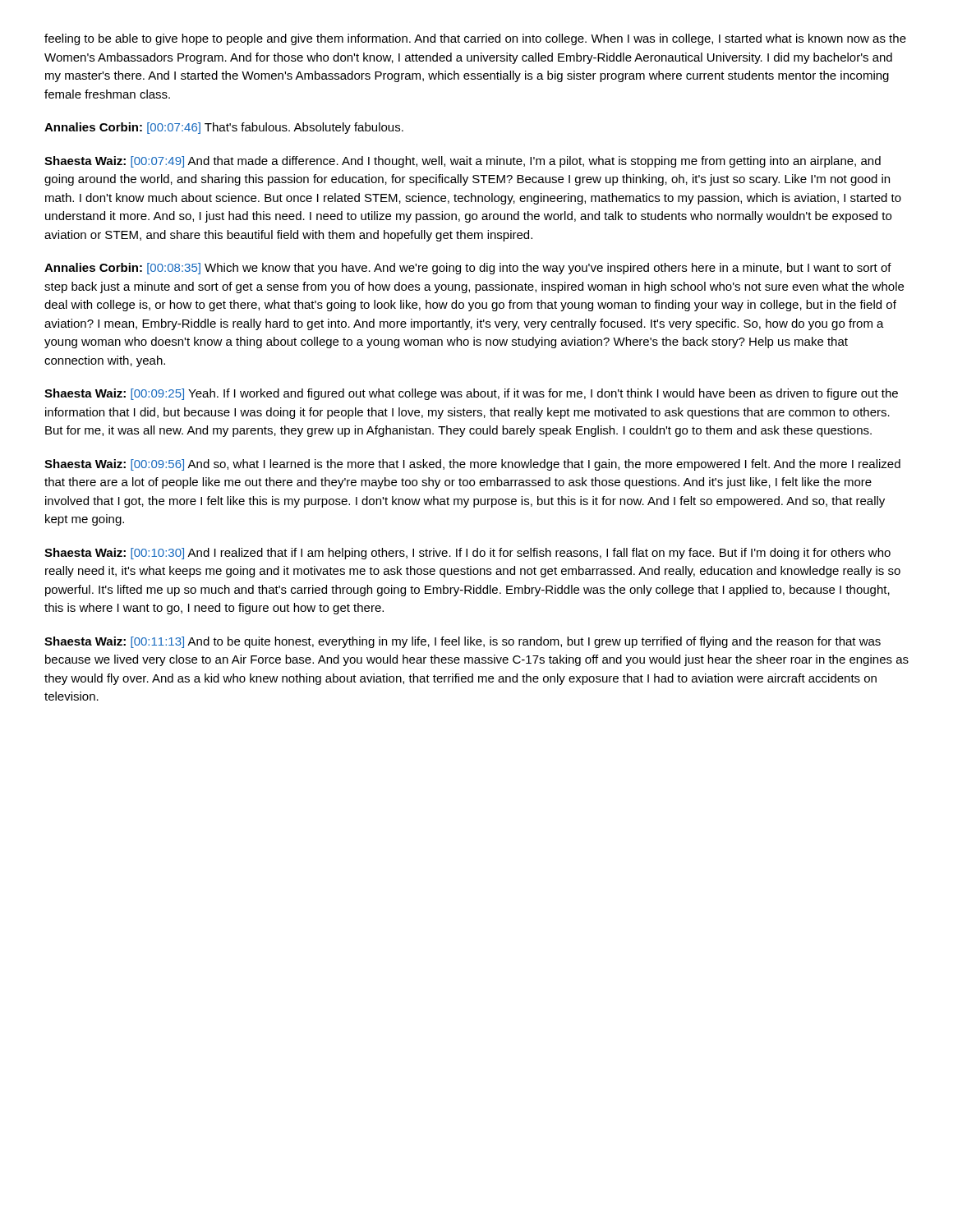Locate the element starting "Shaesta Waiz: [00:07:49]"
953x1232 pixels.
click(x=473, y=197)
